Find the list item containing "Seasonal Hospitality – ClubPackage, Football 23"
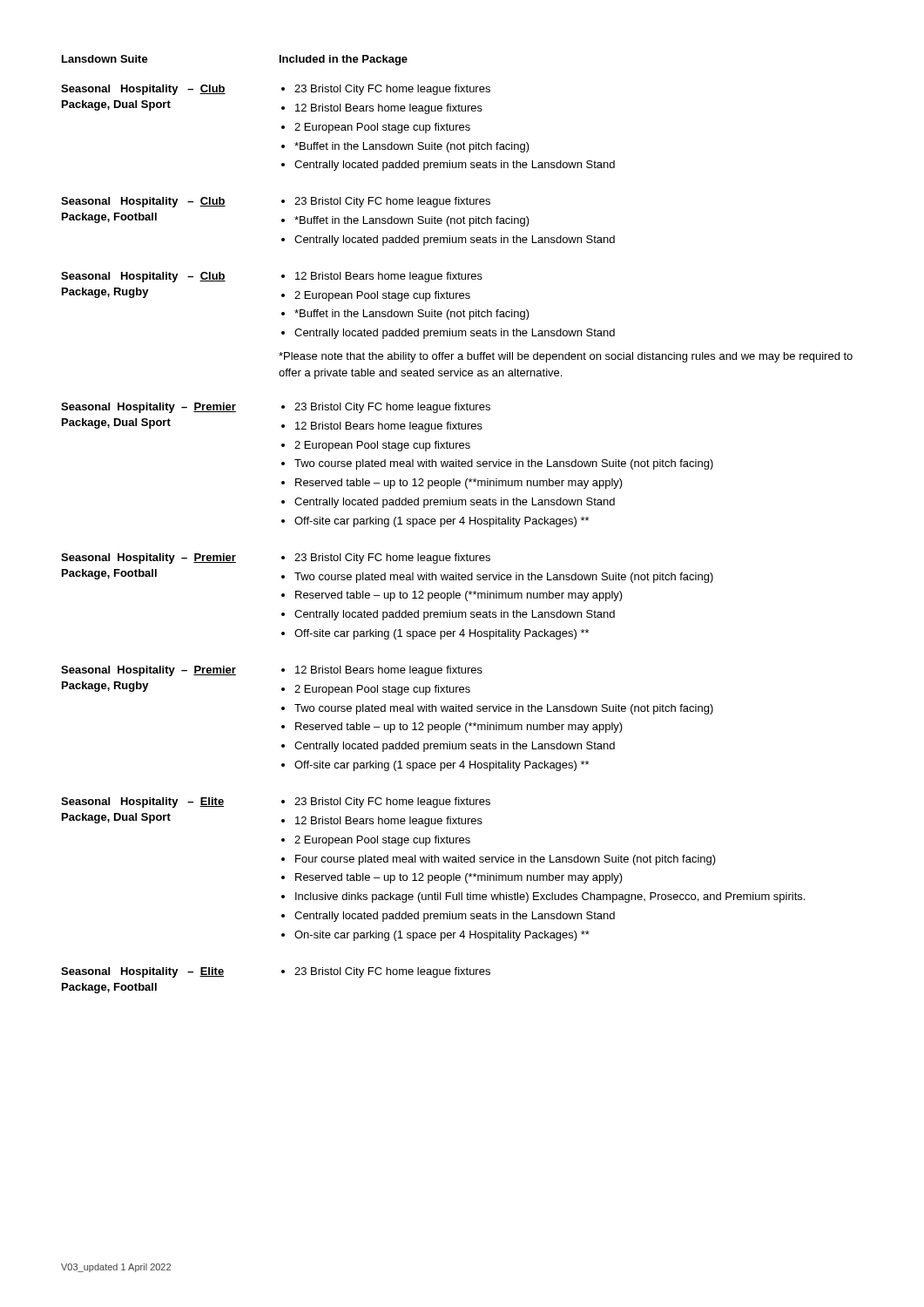The height and width of the screenshot is (1307, 924). tap(462, 222)
